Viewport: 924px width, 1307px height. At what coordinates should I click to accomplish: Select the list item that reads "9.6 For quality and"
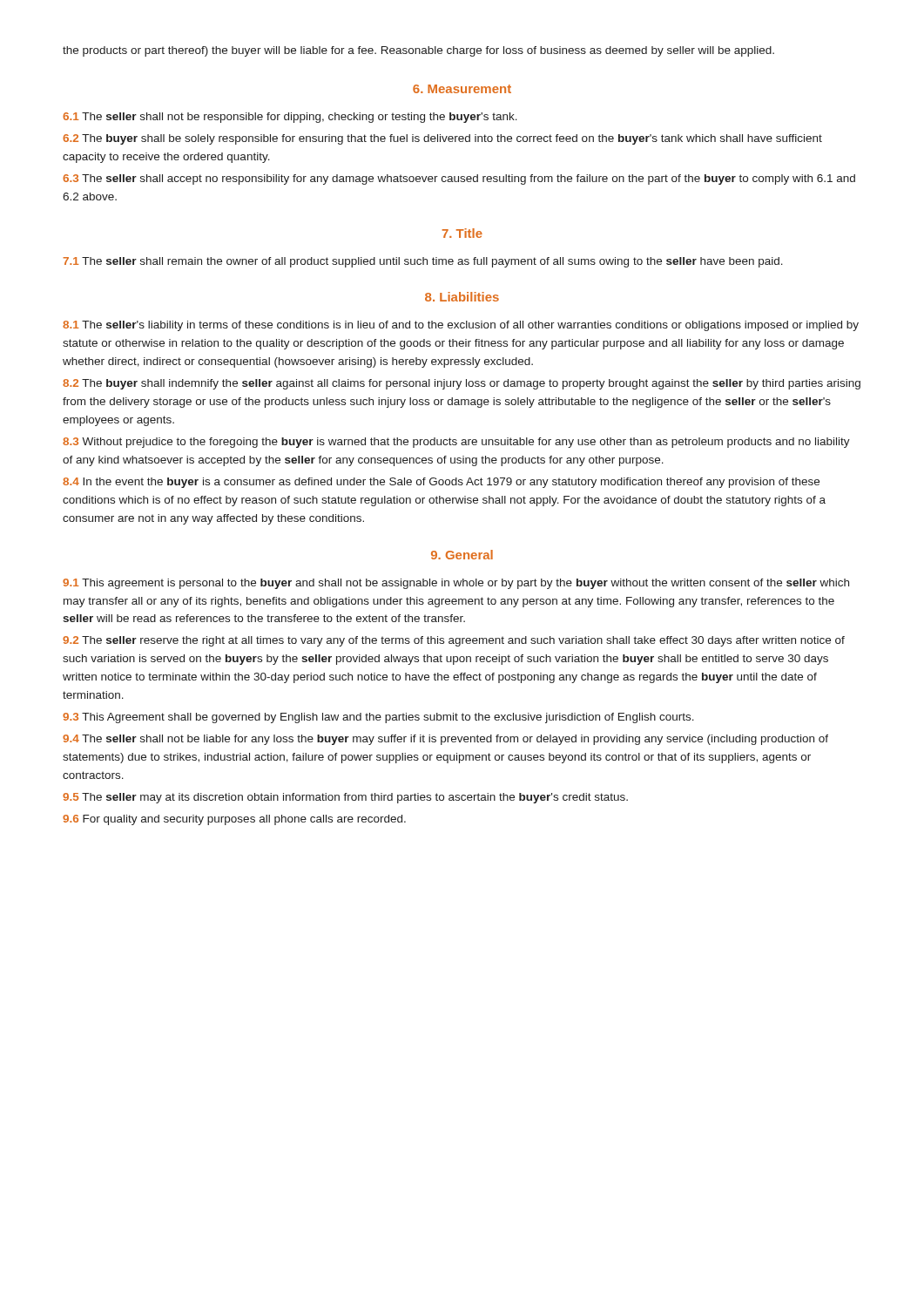(x=235, y=818)
